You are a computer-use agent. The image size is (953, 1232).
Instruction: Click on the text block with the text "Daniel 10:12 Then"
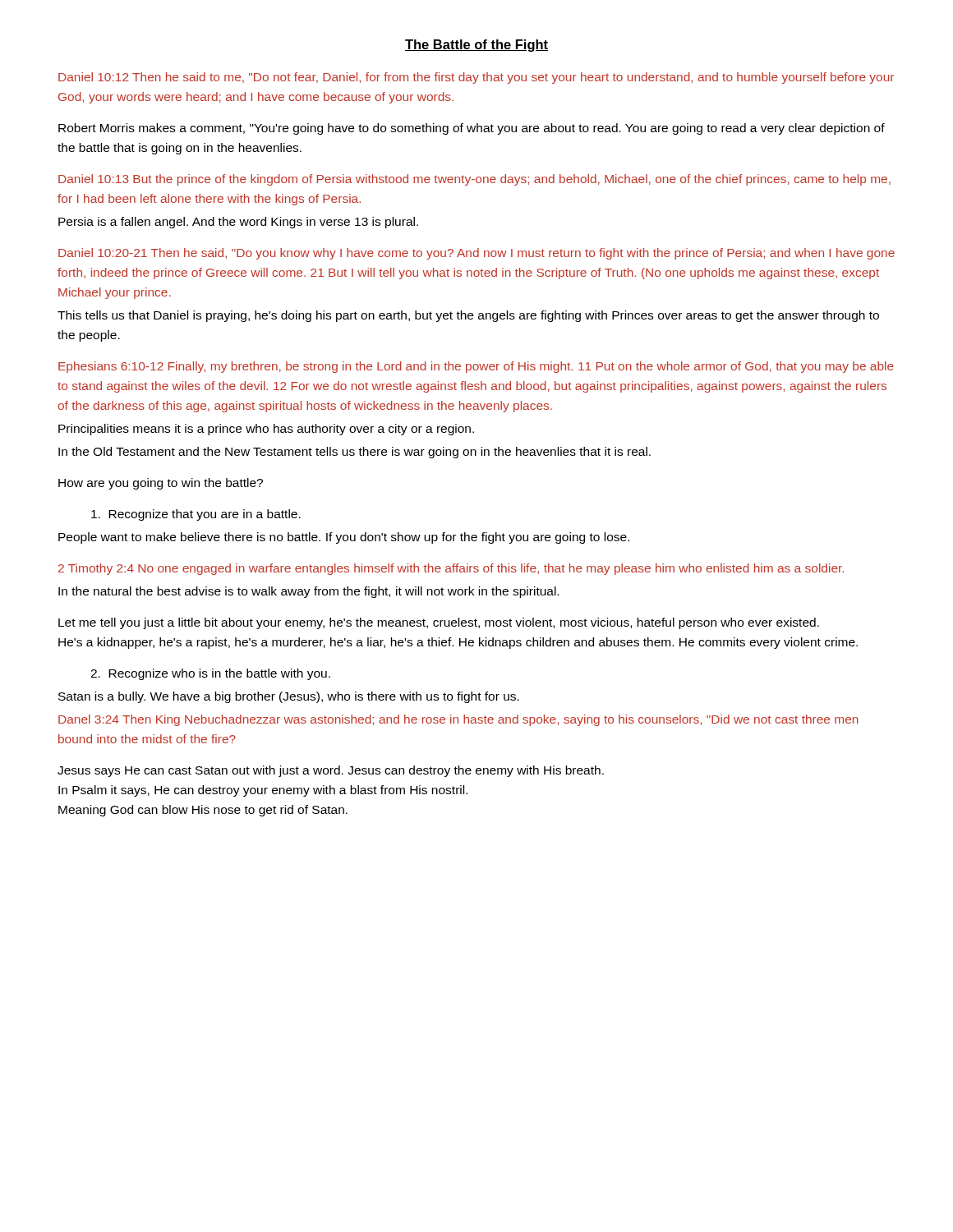click(476, 87)
